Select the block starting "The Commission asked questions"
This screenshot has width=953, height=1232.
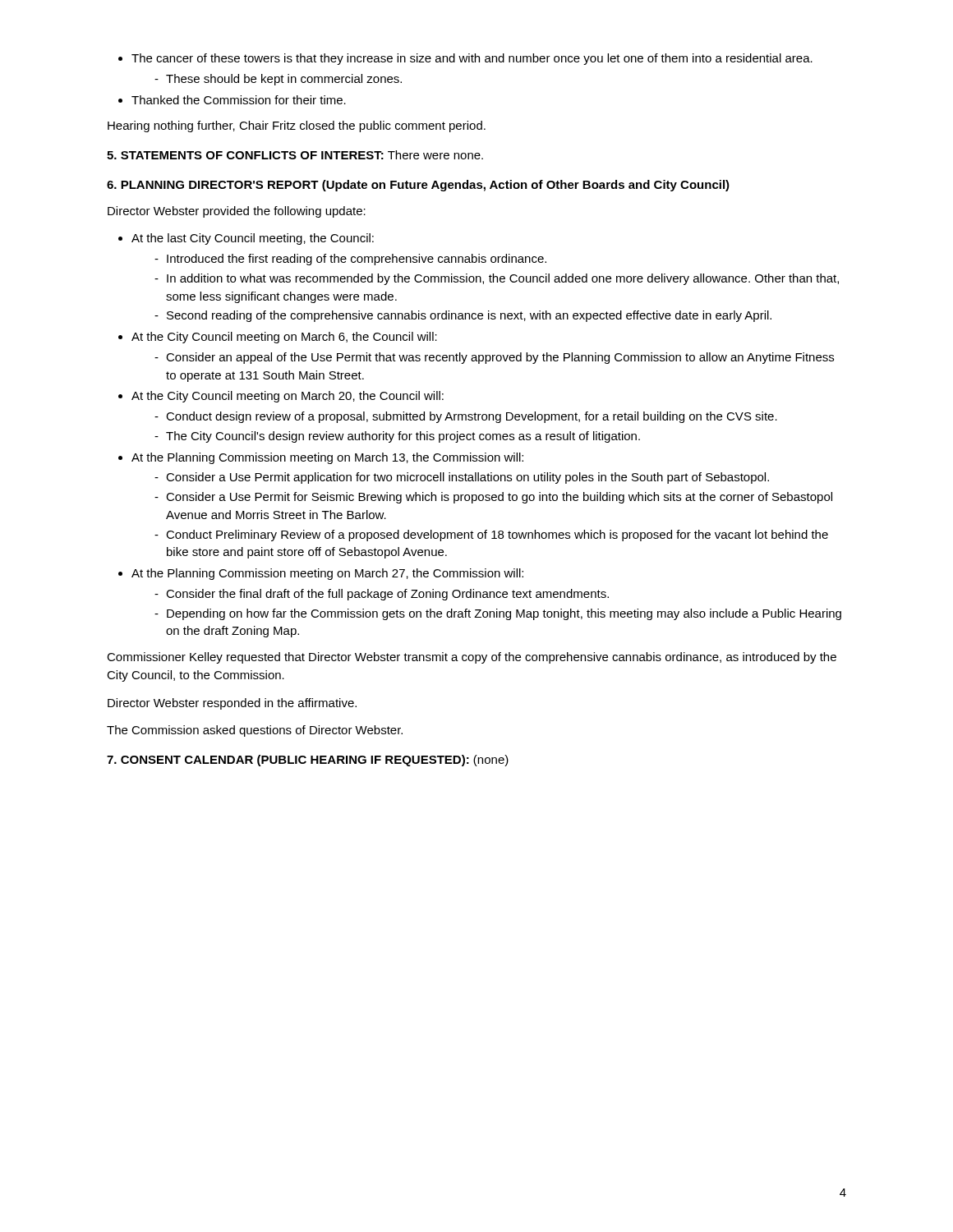click(255, 731)
